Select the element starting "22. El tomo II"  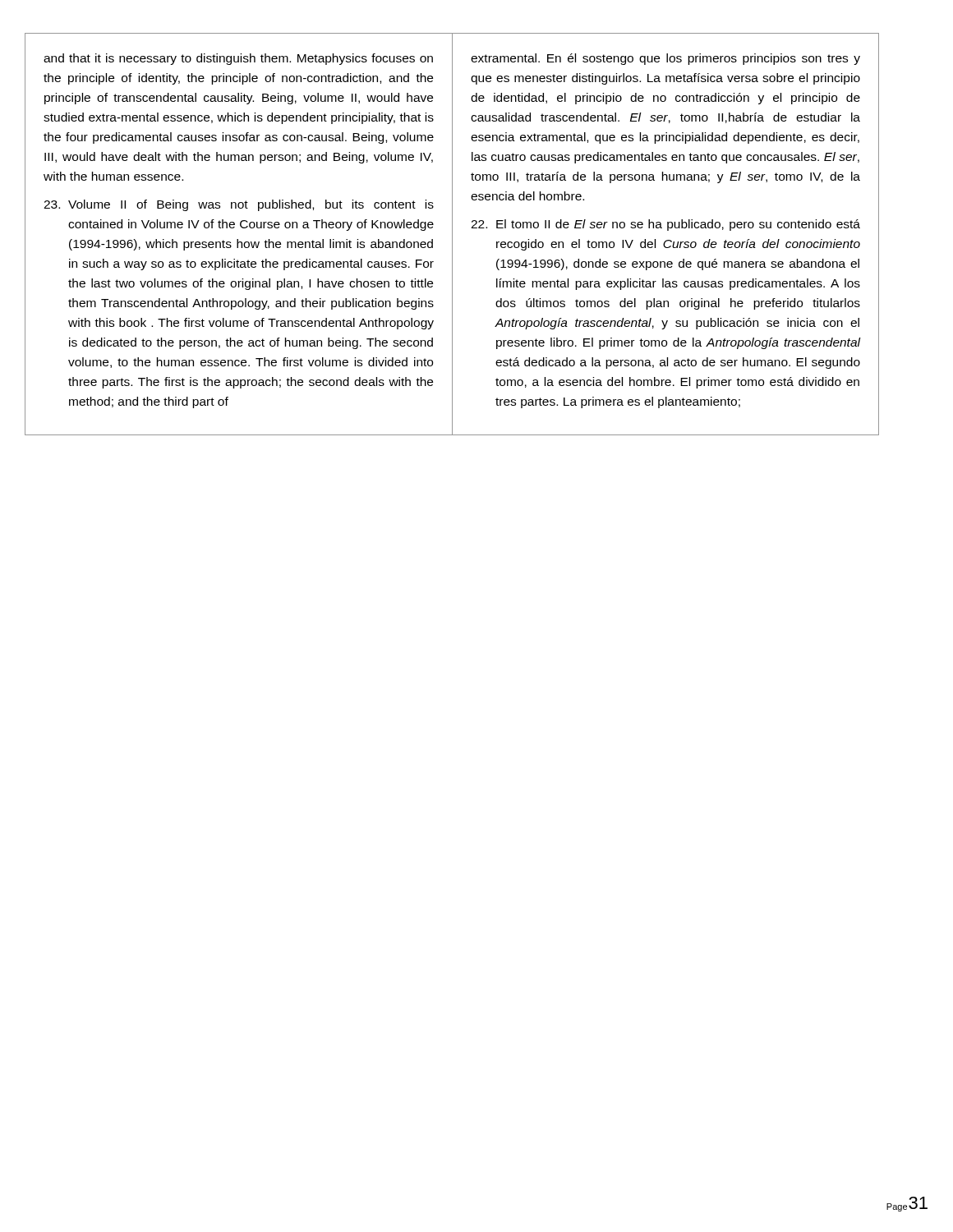coord(665,313)
